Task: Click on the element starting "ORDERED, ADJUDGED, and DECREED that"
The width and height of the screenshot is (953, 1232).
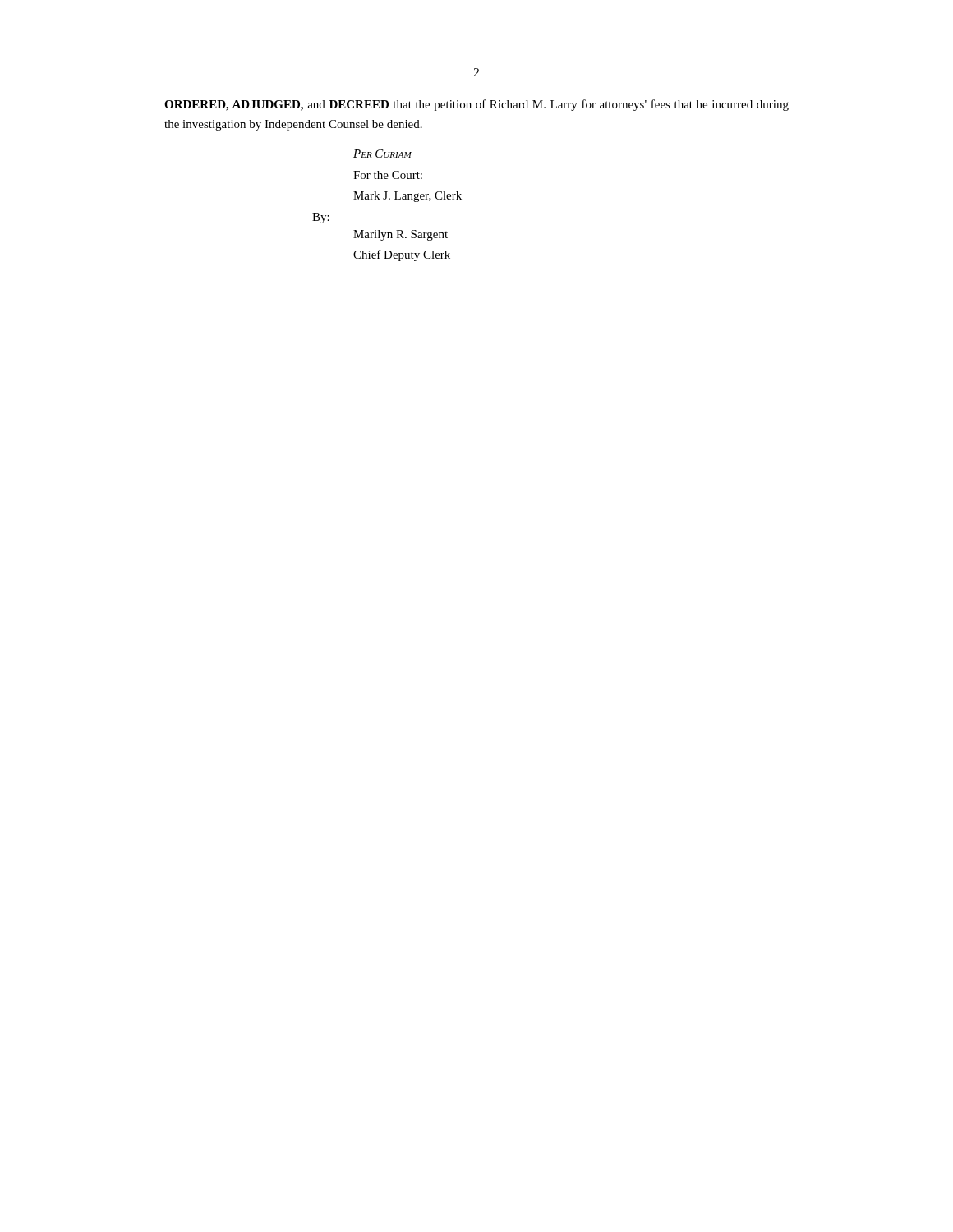Action: point(476,114)
